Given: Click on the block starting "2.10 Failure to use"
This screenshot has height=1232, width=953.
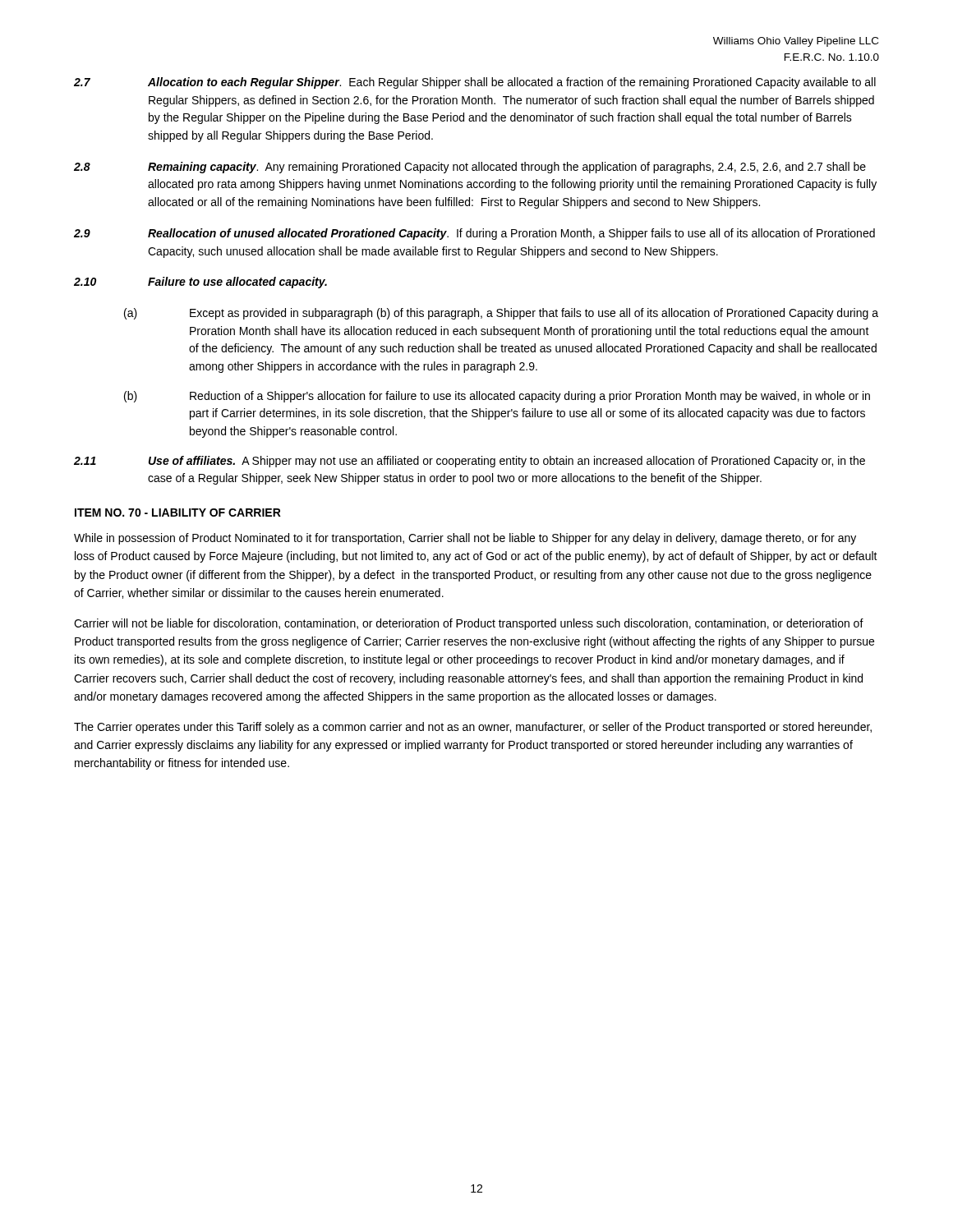Looking at the screenshot, I should coord(200,283).
